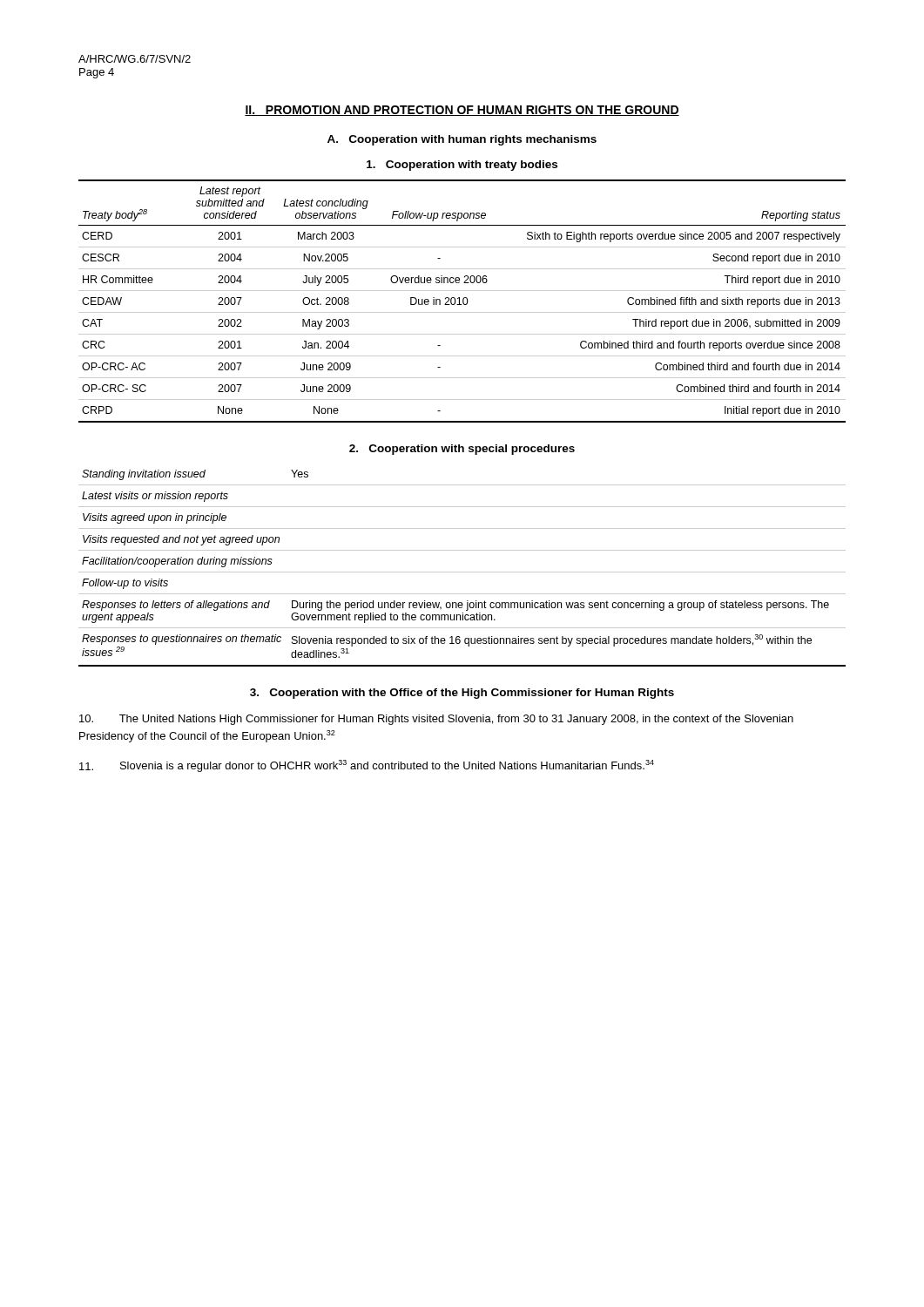Image resolution: width=924 pixels, height=1307 pixels.
Task: Locate the section header that reads "II. PROMOTION AND PROTECTION OF HUMAN"
Action: coord(462,110)
